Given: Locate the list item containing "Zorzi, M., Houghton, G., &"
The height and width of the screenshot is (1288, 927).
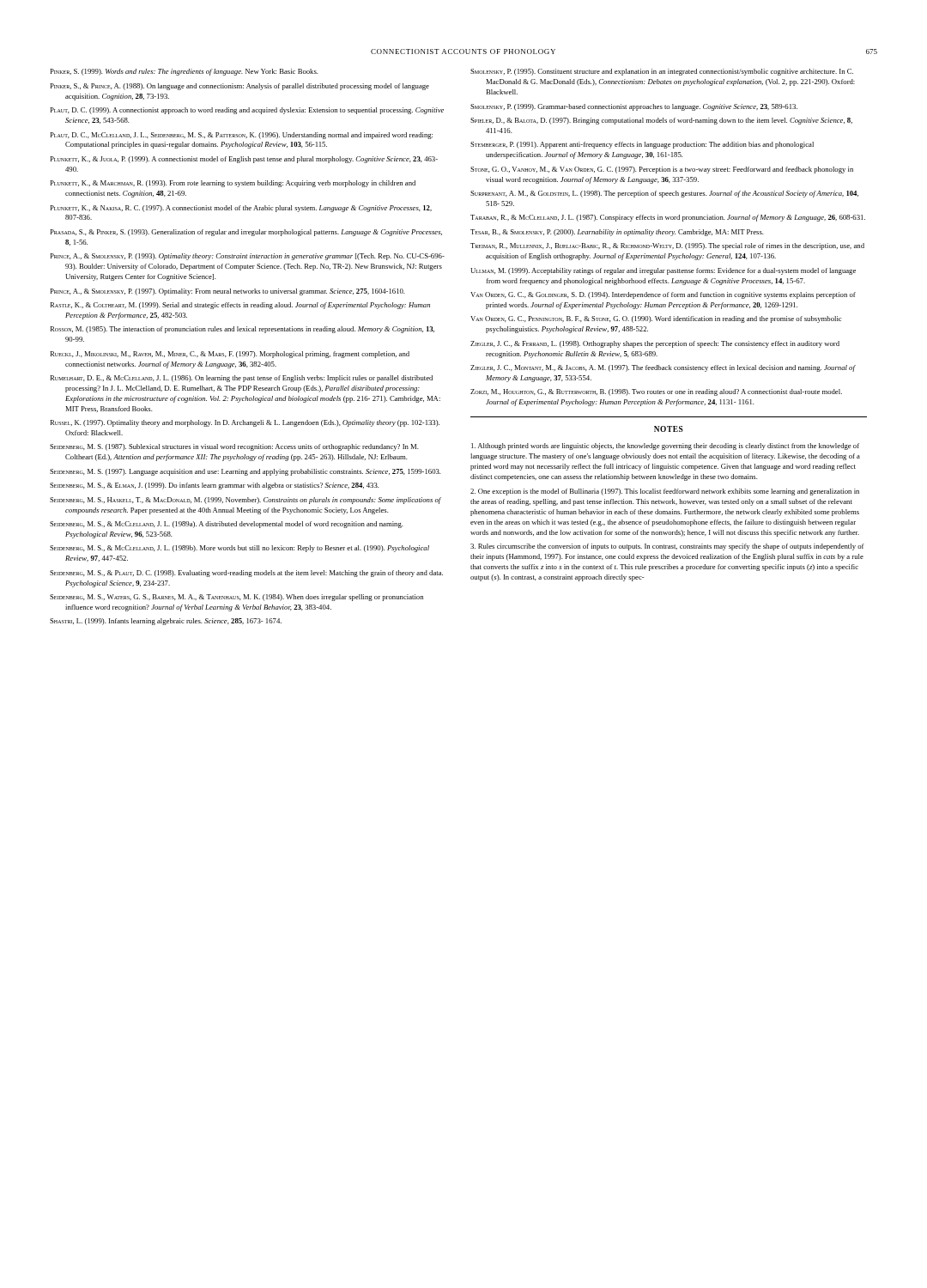Looking at the screenshot, I should pyautogui.click(x=656, y=397).
